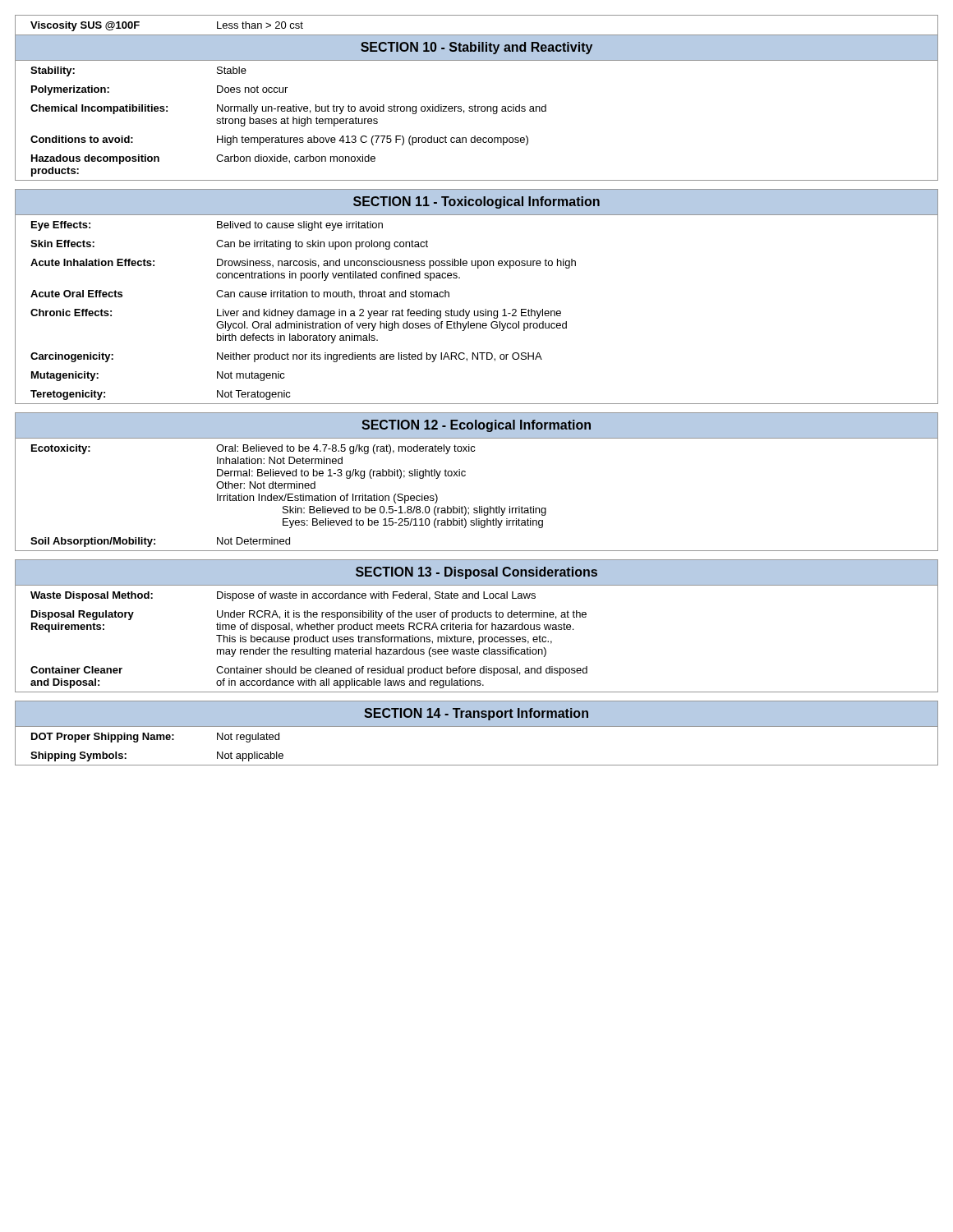953x1232 pixels.
Task: Click on the table containing "Viscosity SUS @100F"
Action: (476, 25)
